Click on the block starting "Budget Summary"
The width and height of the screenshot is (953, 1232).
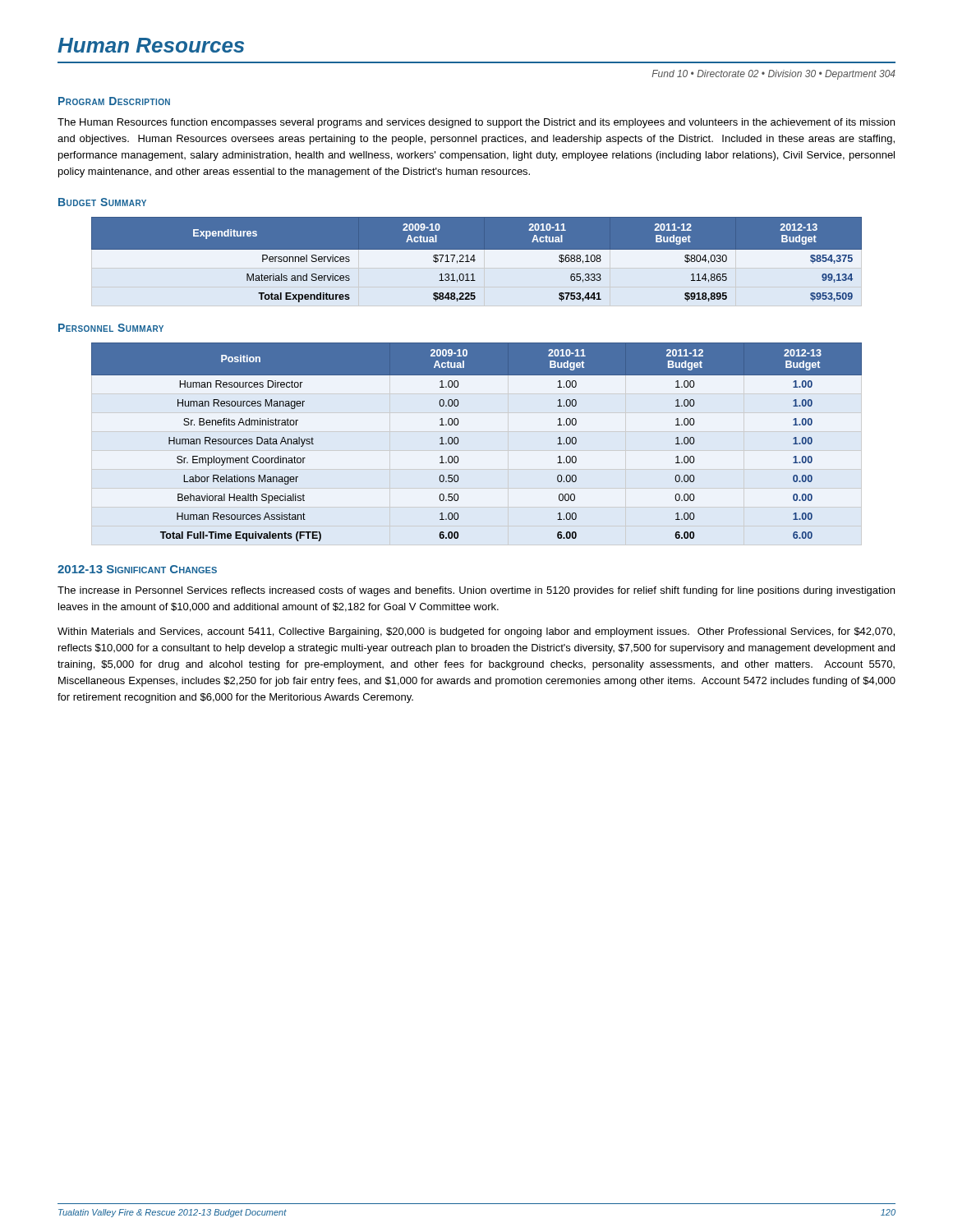(x=102, y=202)
